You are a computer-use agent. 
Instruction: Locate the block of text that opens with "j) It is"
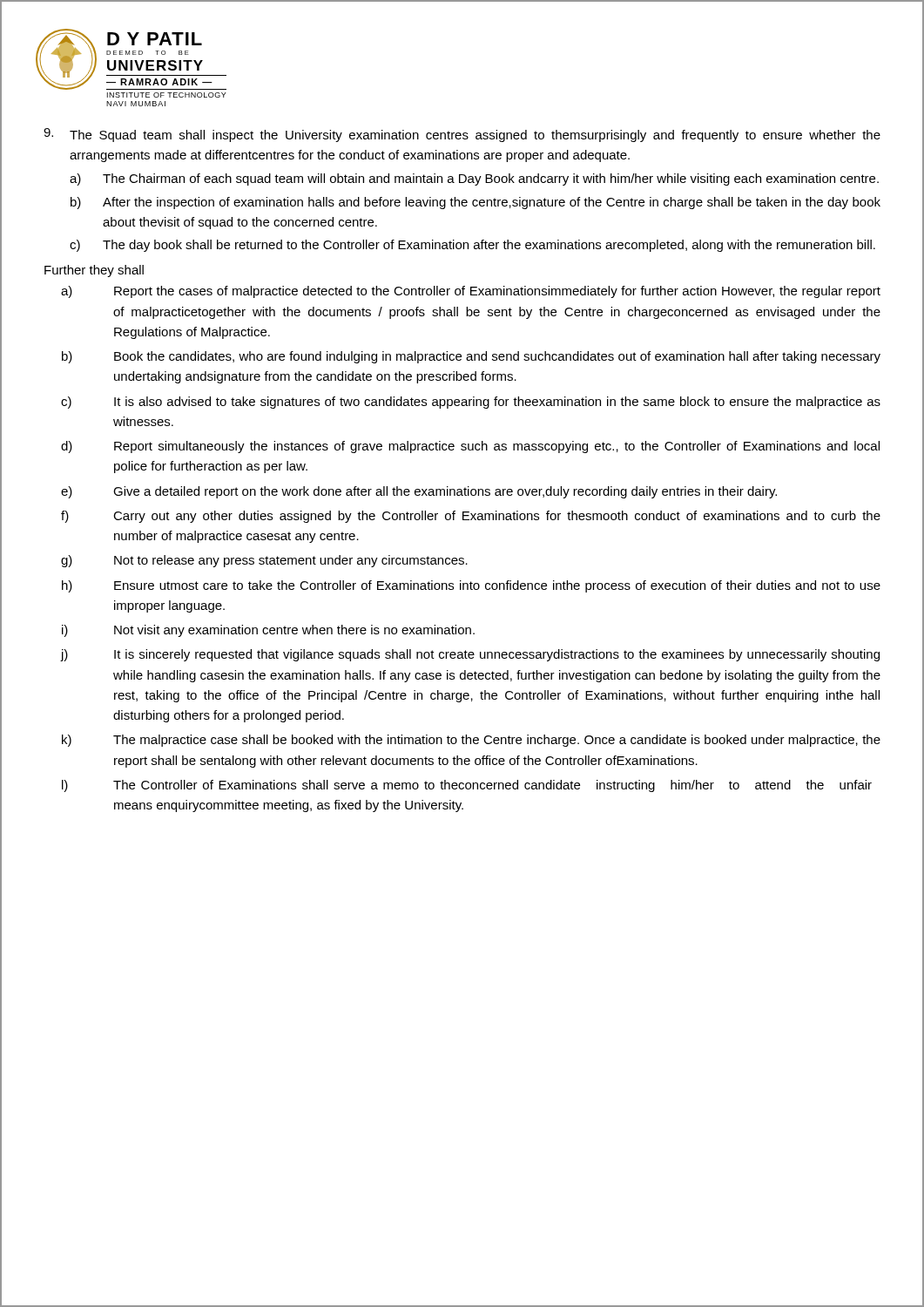click(462, 685)
